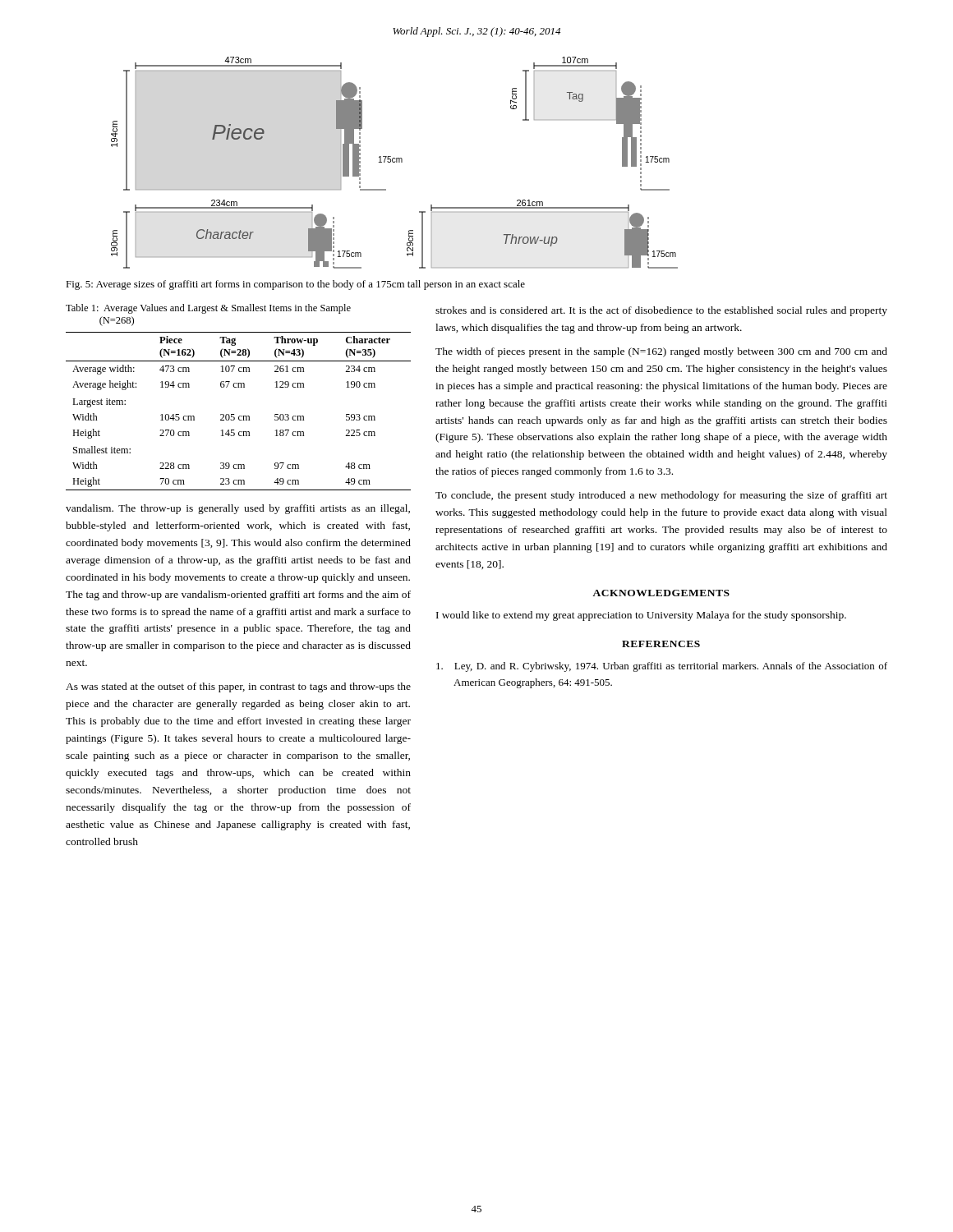Locate the element starting "As was stated at the outset of this"
Screen dimensions: 1232x953
(x=238, y=764)
